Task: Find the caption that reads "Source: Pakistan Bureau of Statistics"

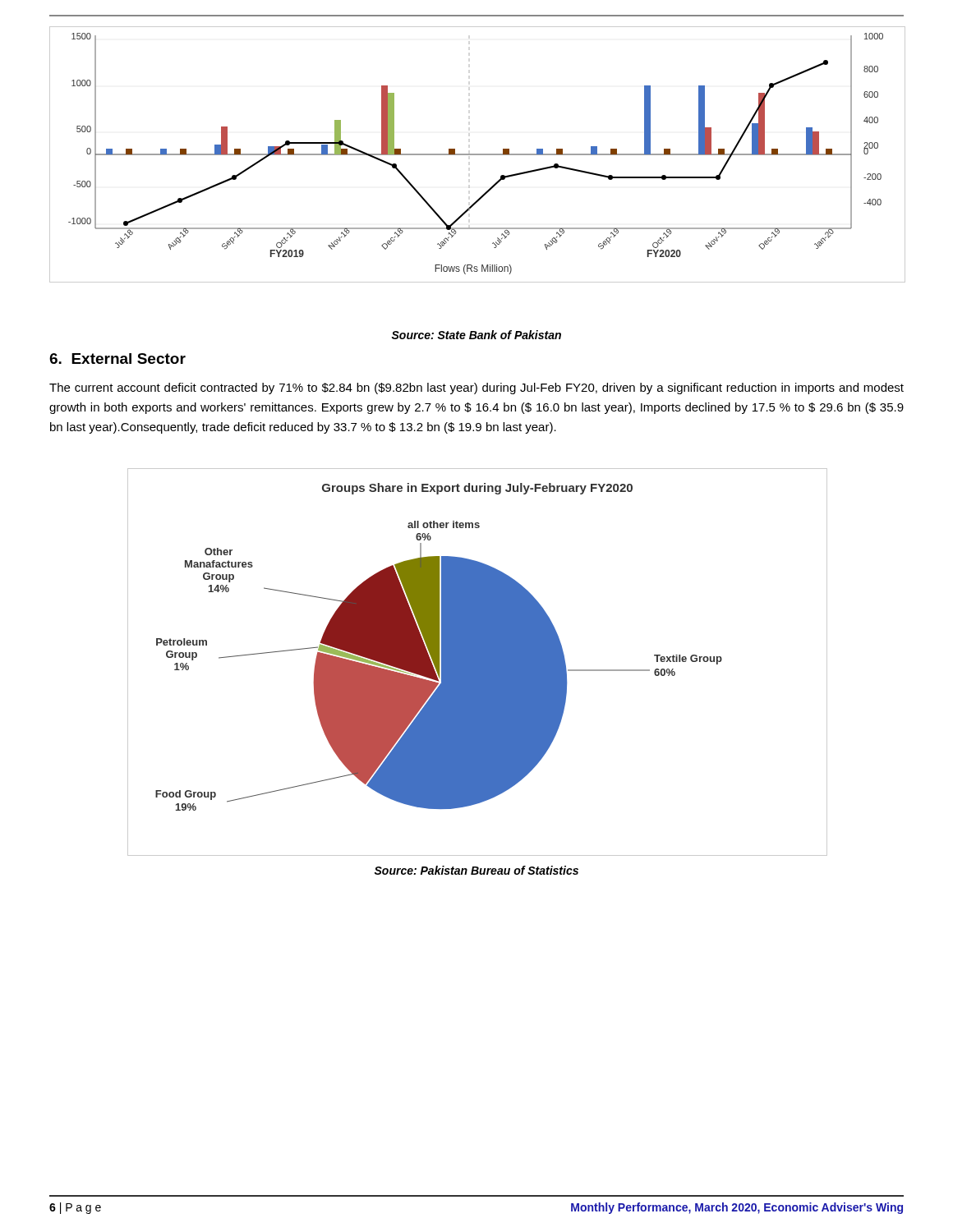Action: coord(476,871)
